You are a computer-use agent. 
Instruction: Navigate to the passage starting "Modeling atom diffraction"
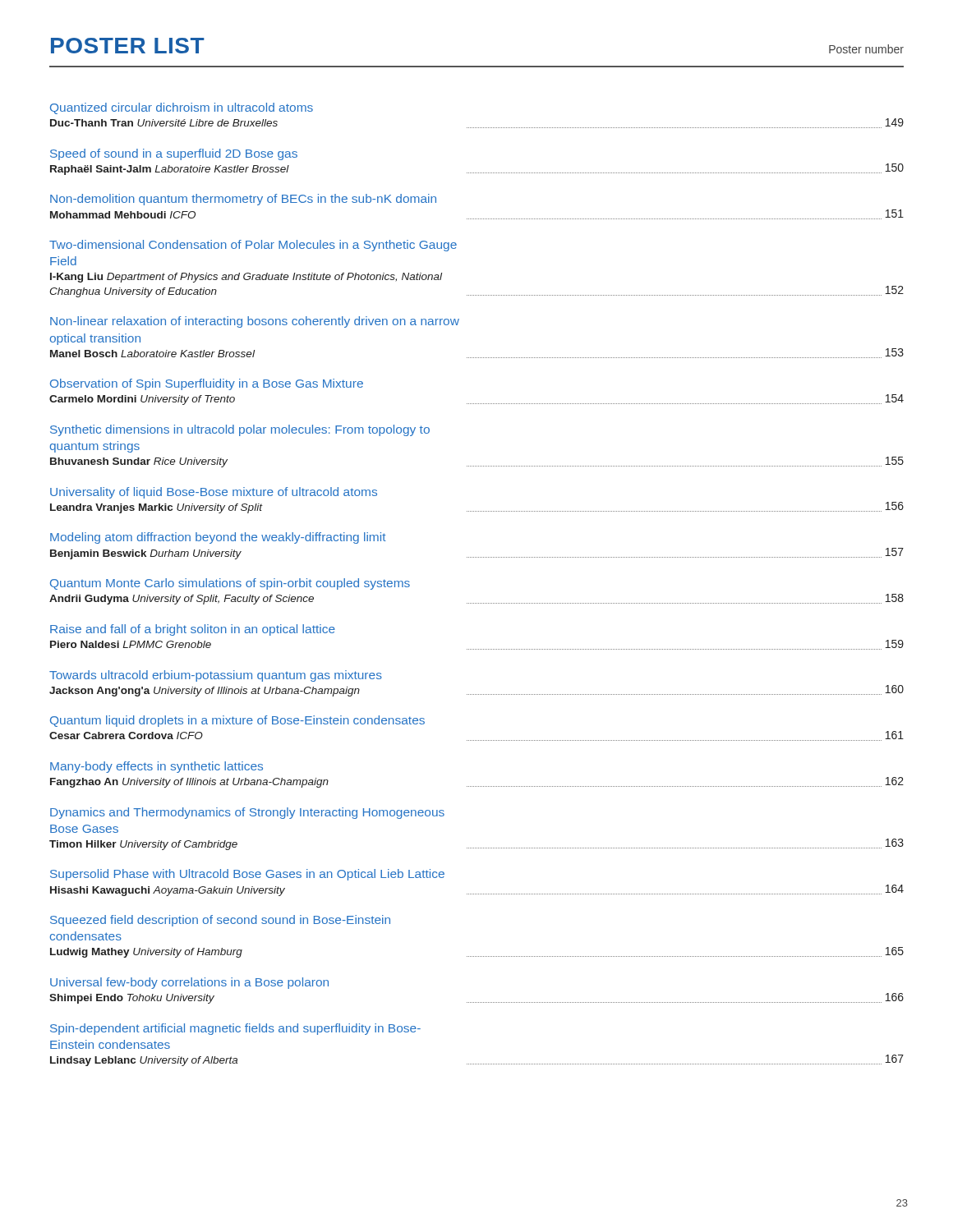tap(476, 545)
